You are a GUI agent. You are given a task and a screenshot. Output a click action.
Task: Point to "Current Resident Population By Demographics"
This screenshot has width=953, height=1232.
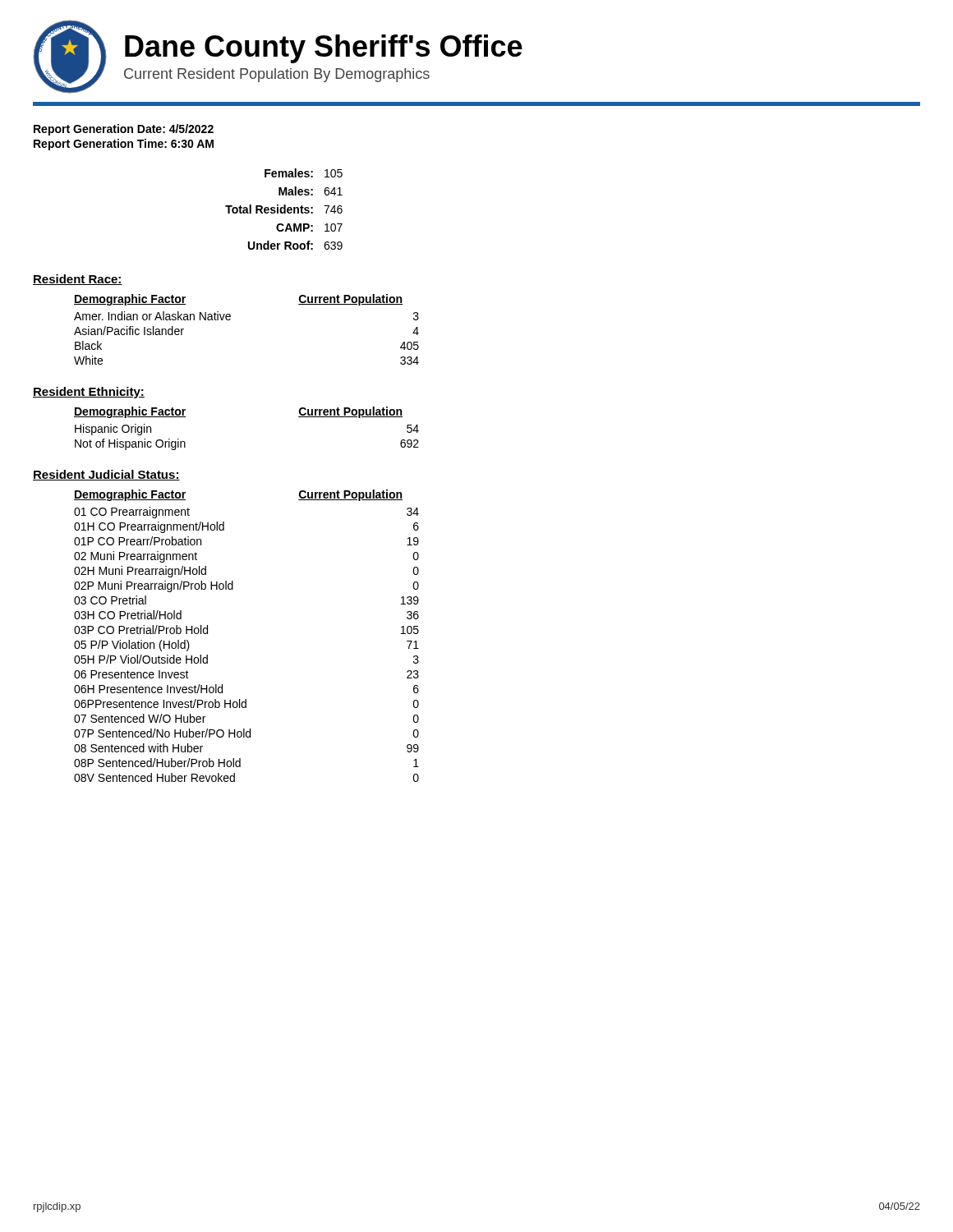277,74
